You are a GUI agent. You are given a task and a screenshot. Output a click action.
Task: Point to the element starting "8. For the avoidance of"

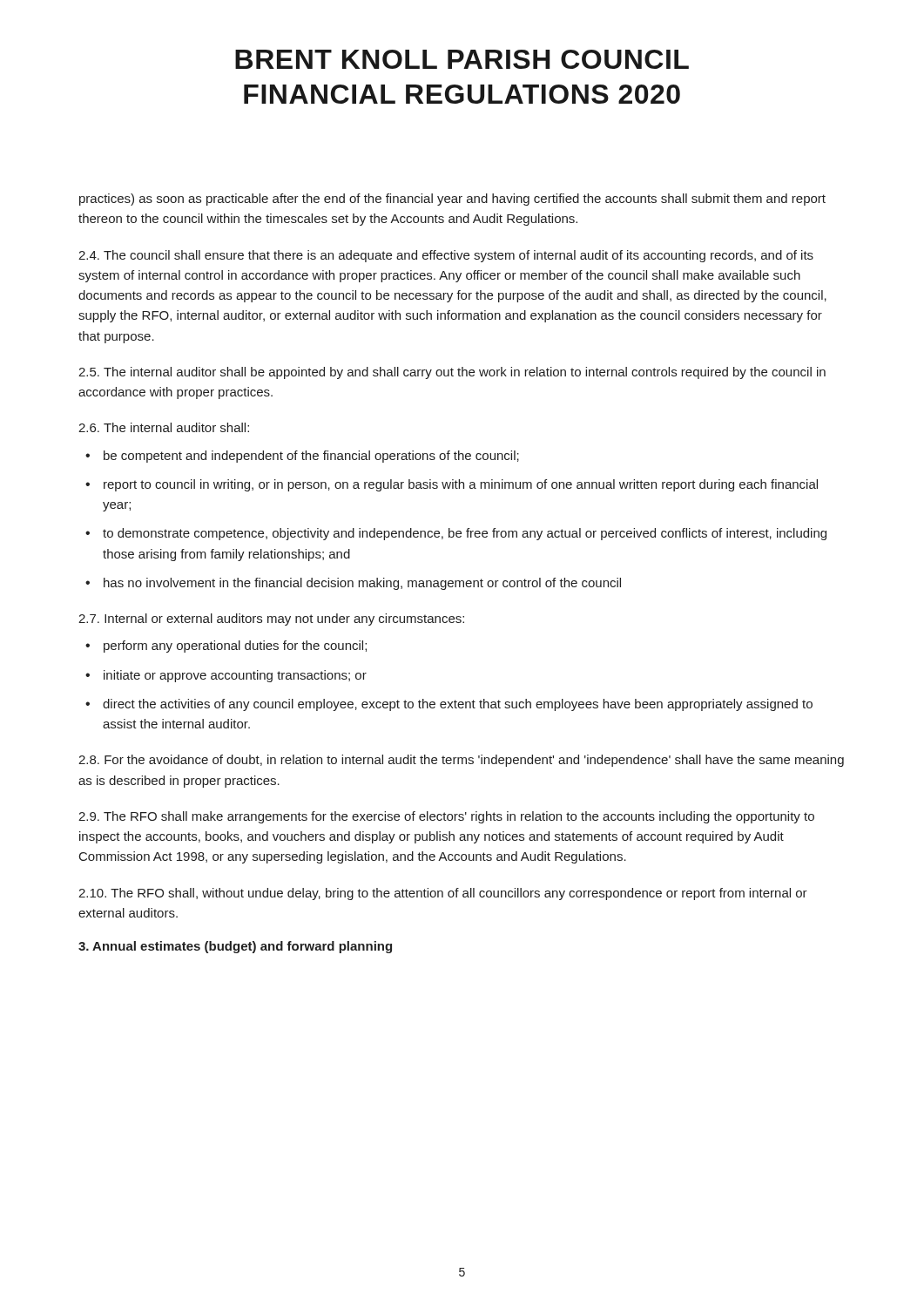pyautogui.click(x=461, y=770)
